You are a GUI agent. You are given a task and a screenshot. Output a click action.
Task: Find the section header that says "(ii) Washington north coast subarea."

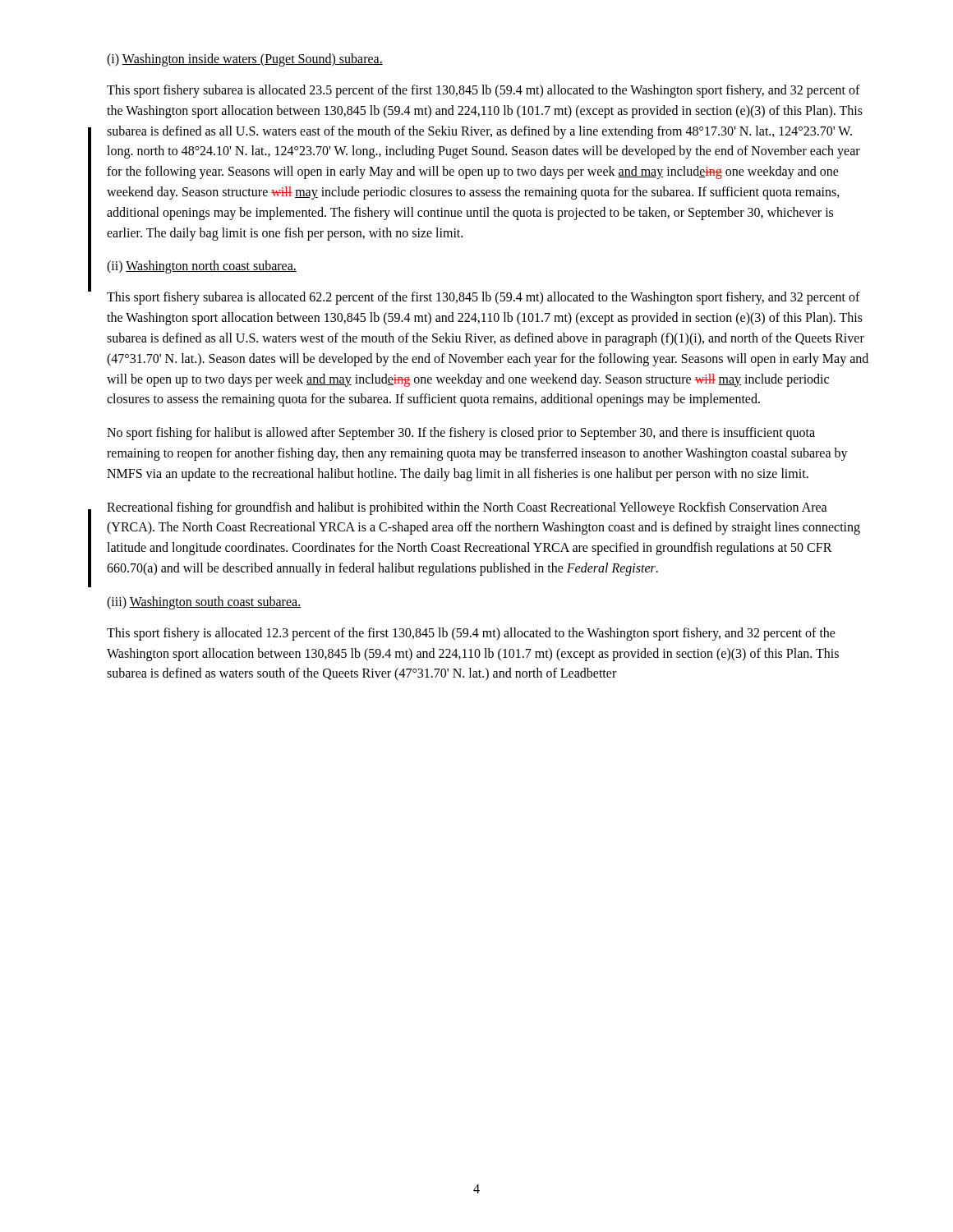[x=202, y=266]
